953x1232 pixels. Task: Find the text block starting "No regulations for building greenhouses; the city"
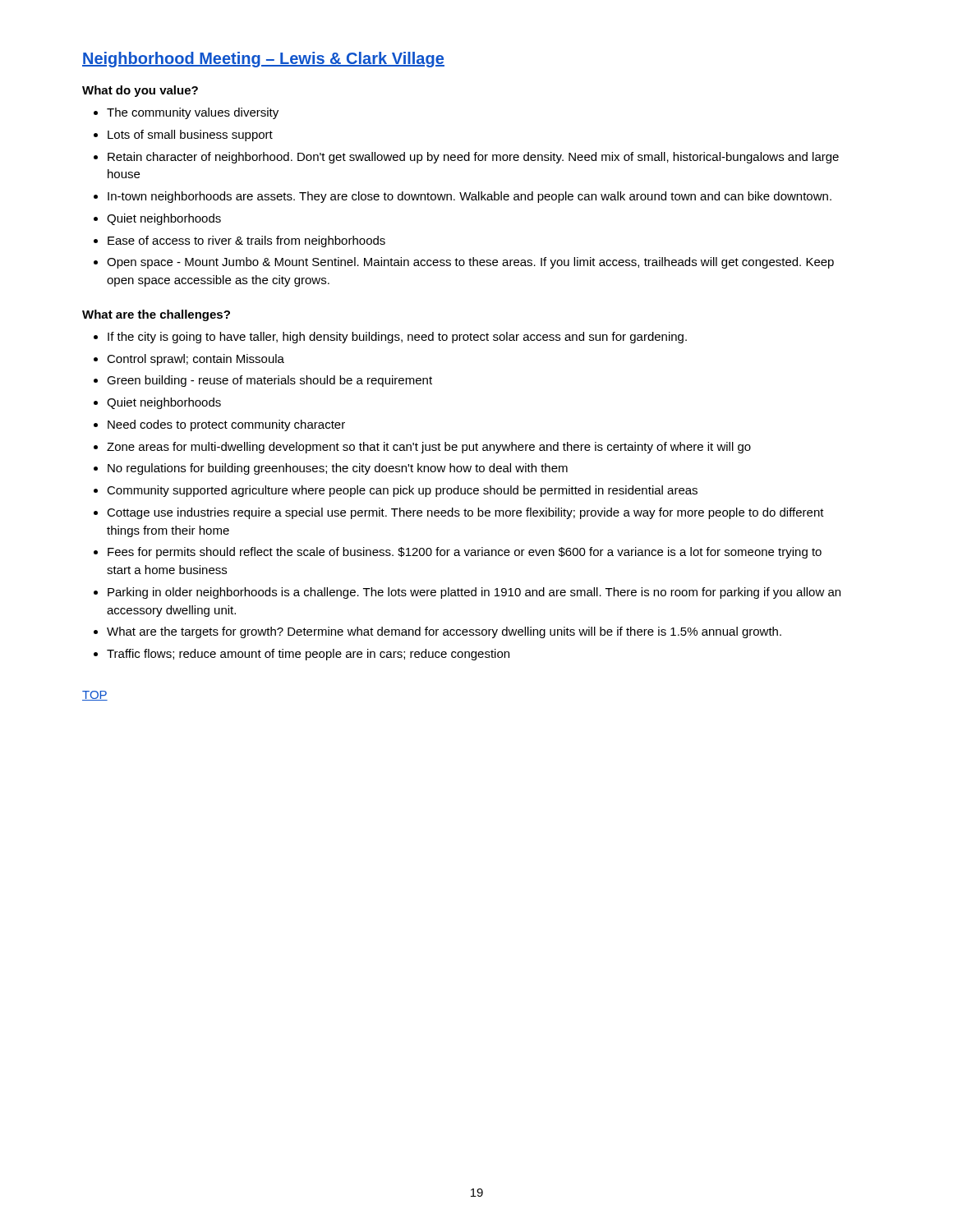pos(337,468)
